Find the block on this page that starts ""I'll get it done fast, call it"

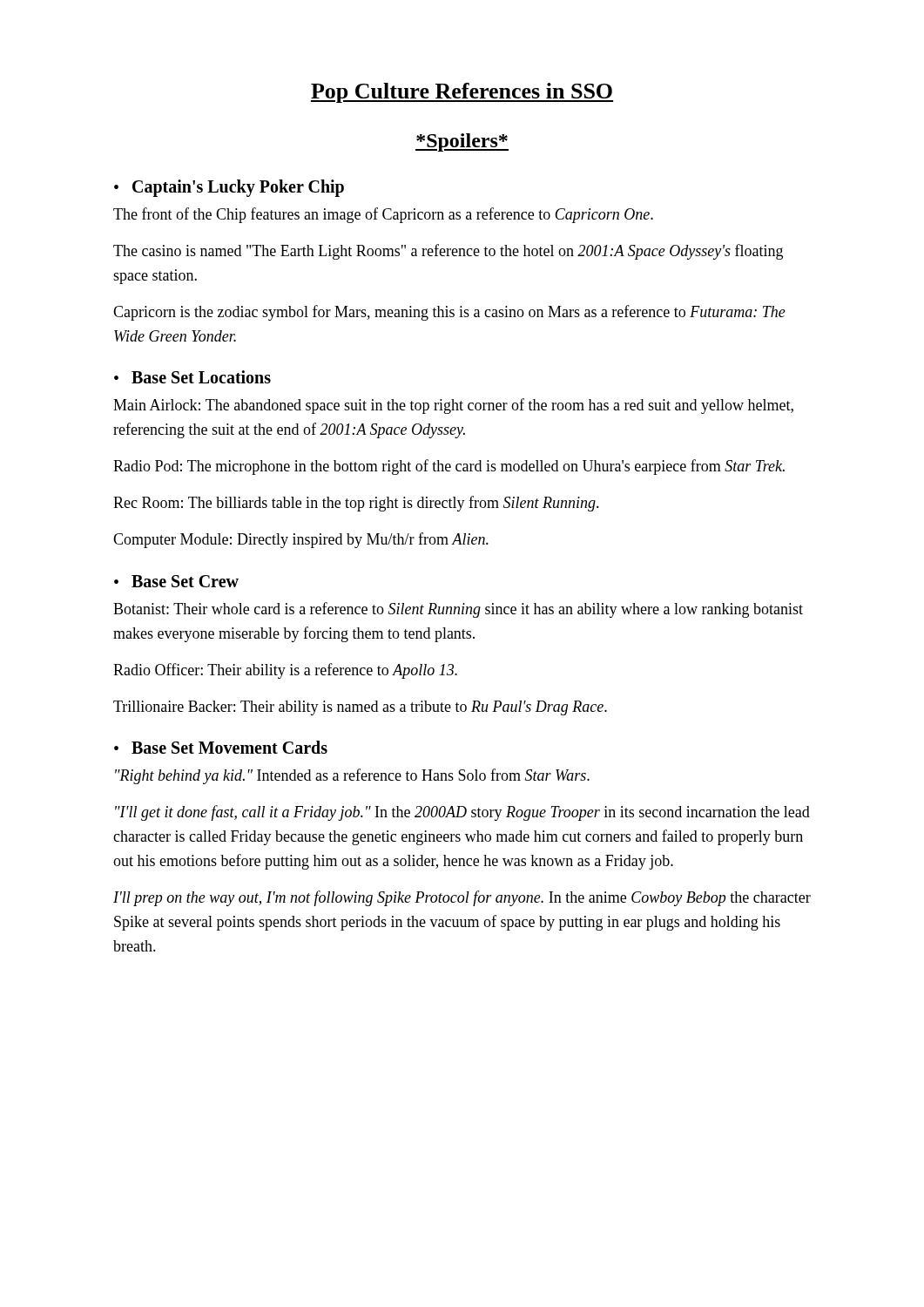point(461,837)
